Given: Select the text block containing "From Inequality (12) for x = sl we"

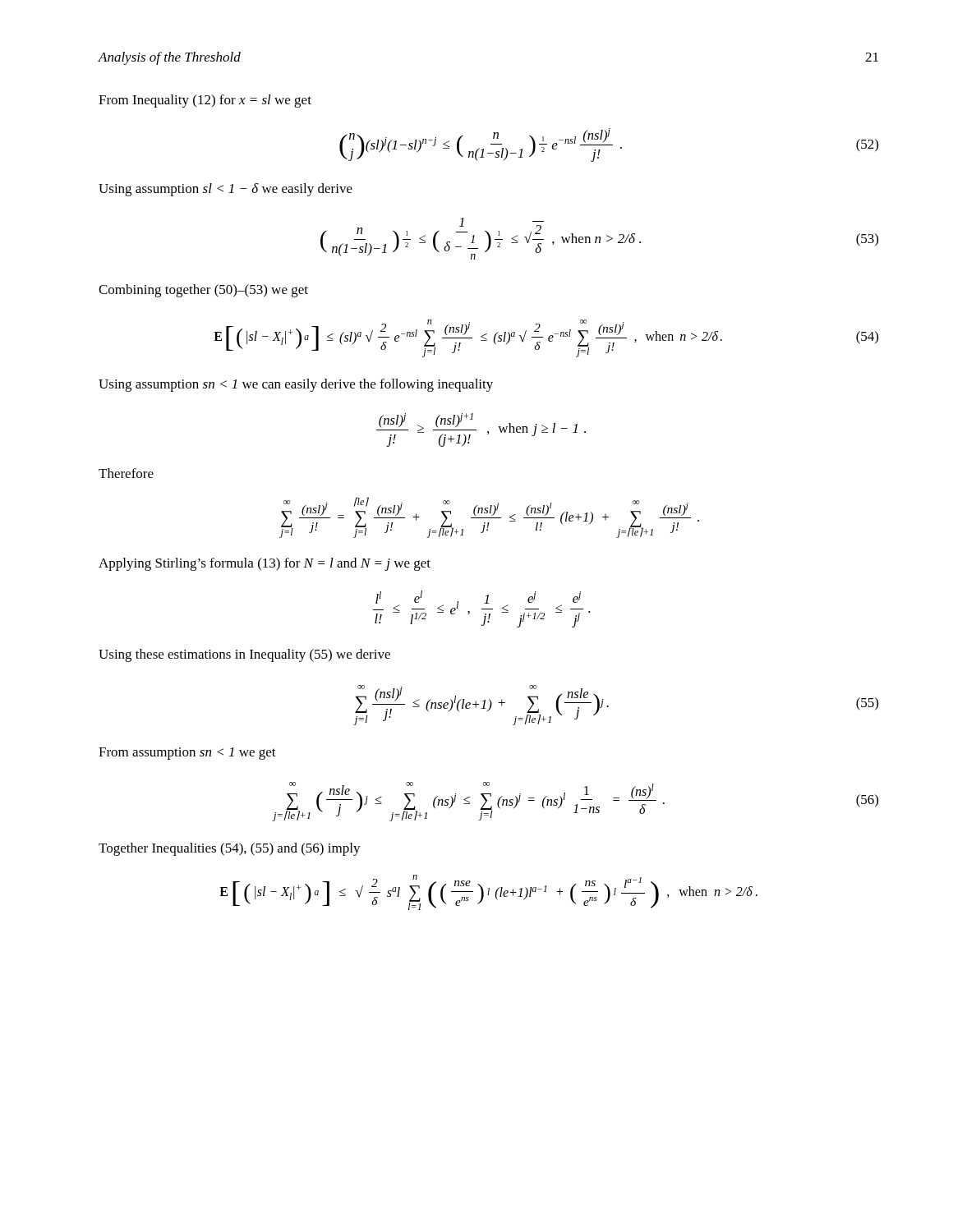Looking at the screenshot, I should tap(205, 100).
